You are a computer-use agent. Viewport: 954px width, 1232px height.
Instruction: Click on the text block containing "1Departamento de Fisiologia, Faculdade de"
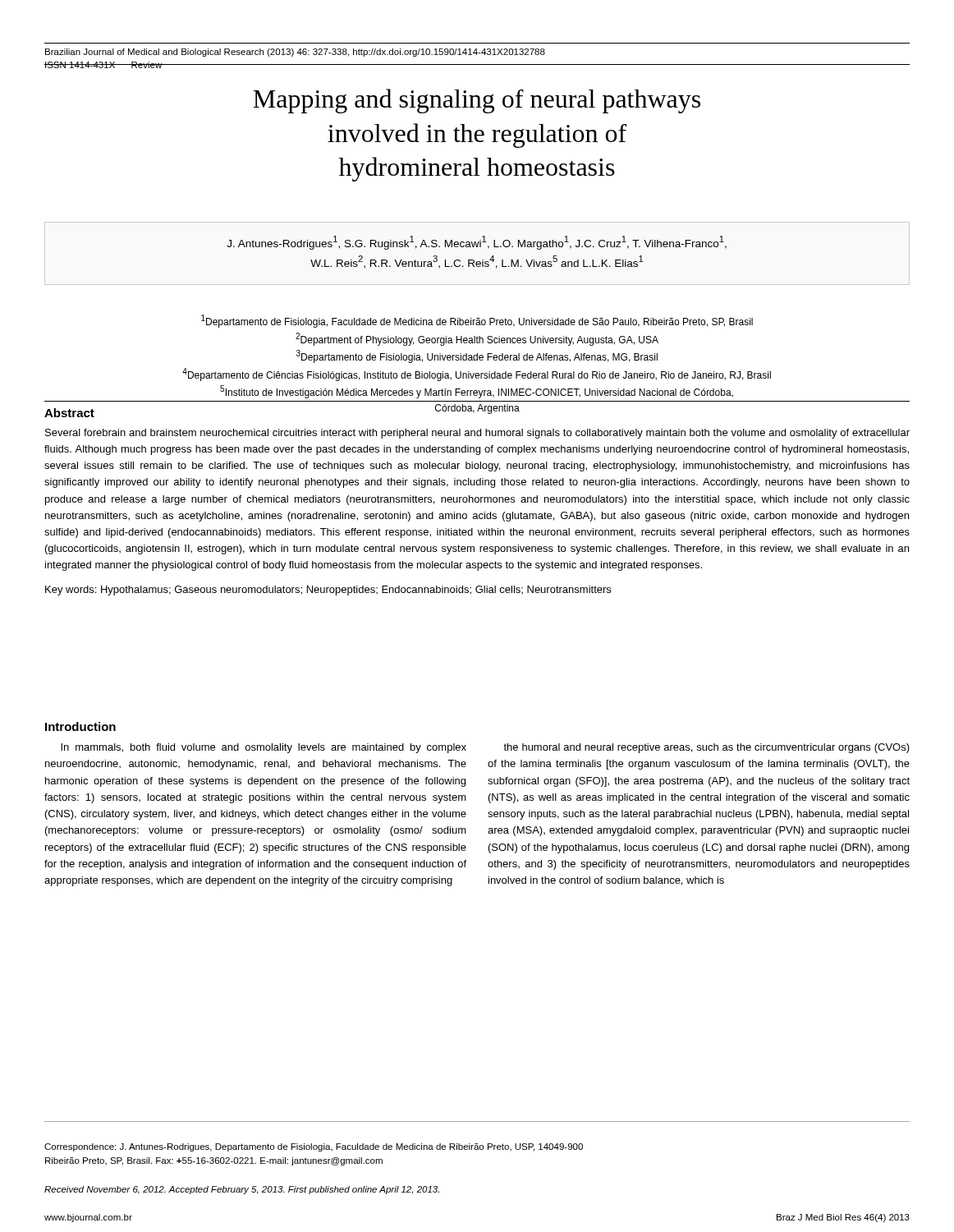coord(477,364)
